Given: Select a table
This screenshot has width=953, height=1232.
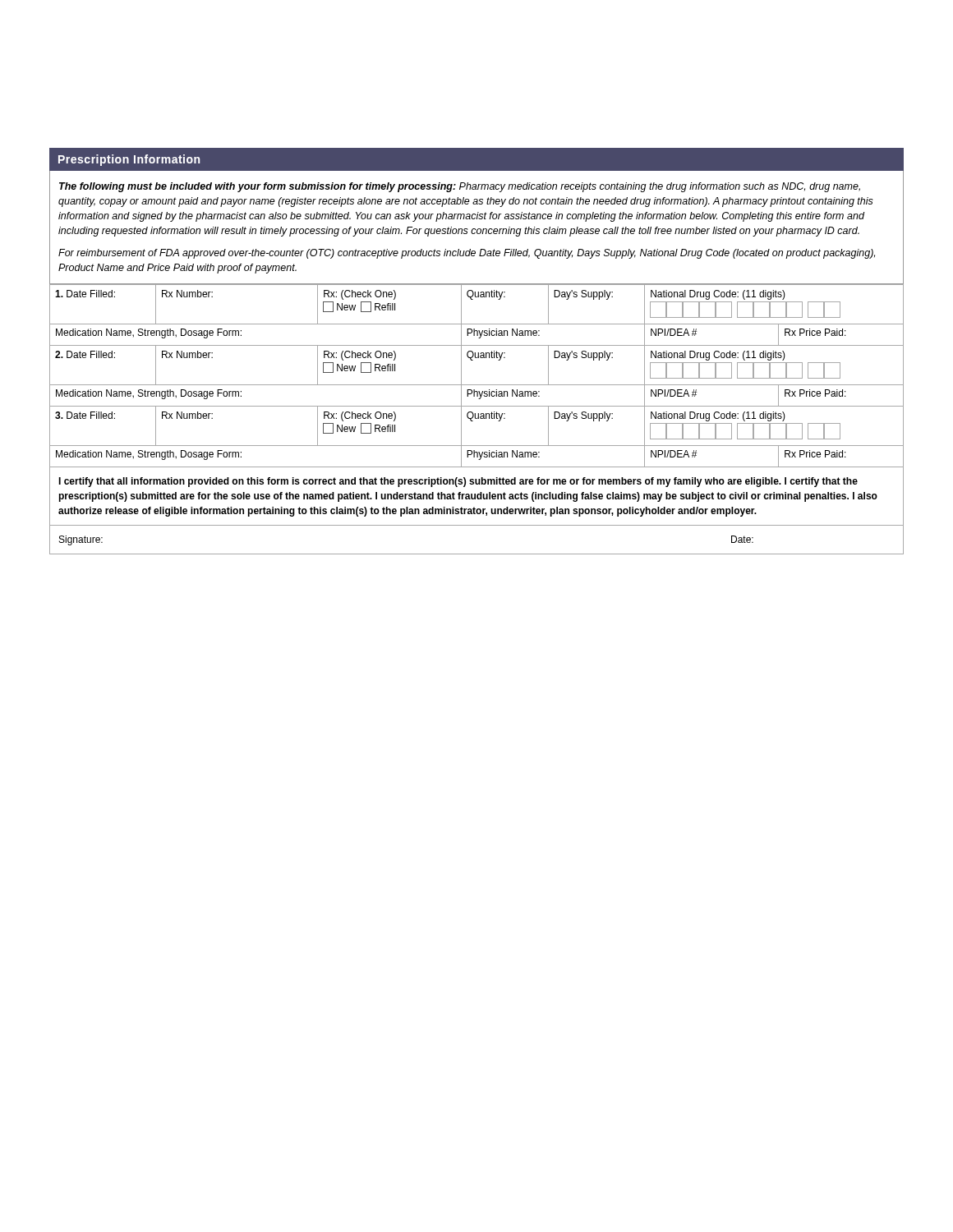Looking at the screenshot, I should 476,376.
